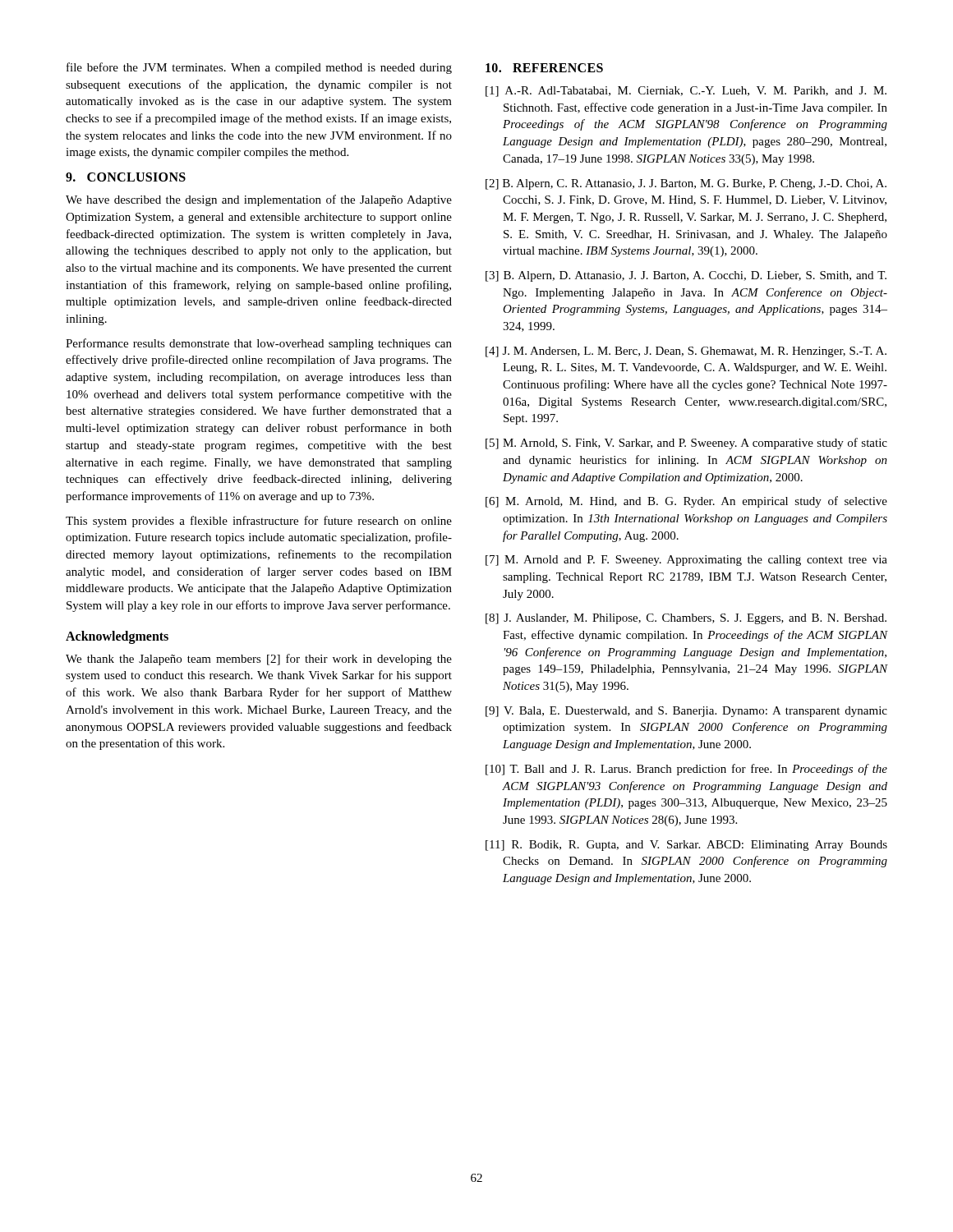The width and height of the screenshot is (953, 1232).
Task: Locate the block of text that opens with "[4] J. M. Andersen, L. M."
Action: pyautogui.click(x=686, y=385)
